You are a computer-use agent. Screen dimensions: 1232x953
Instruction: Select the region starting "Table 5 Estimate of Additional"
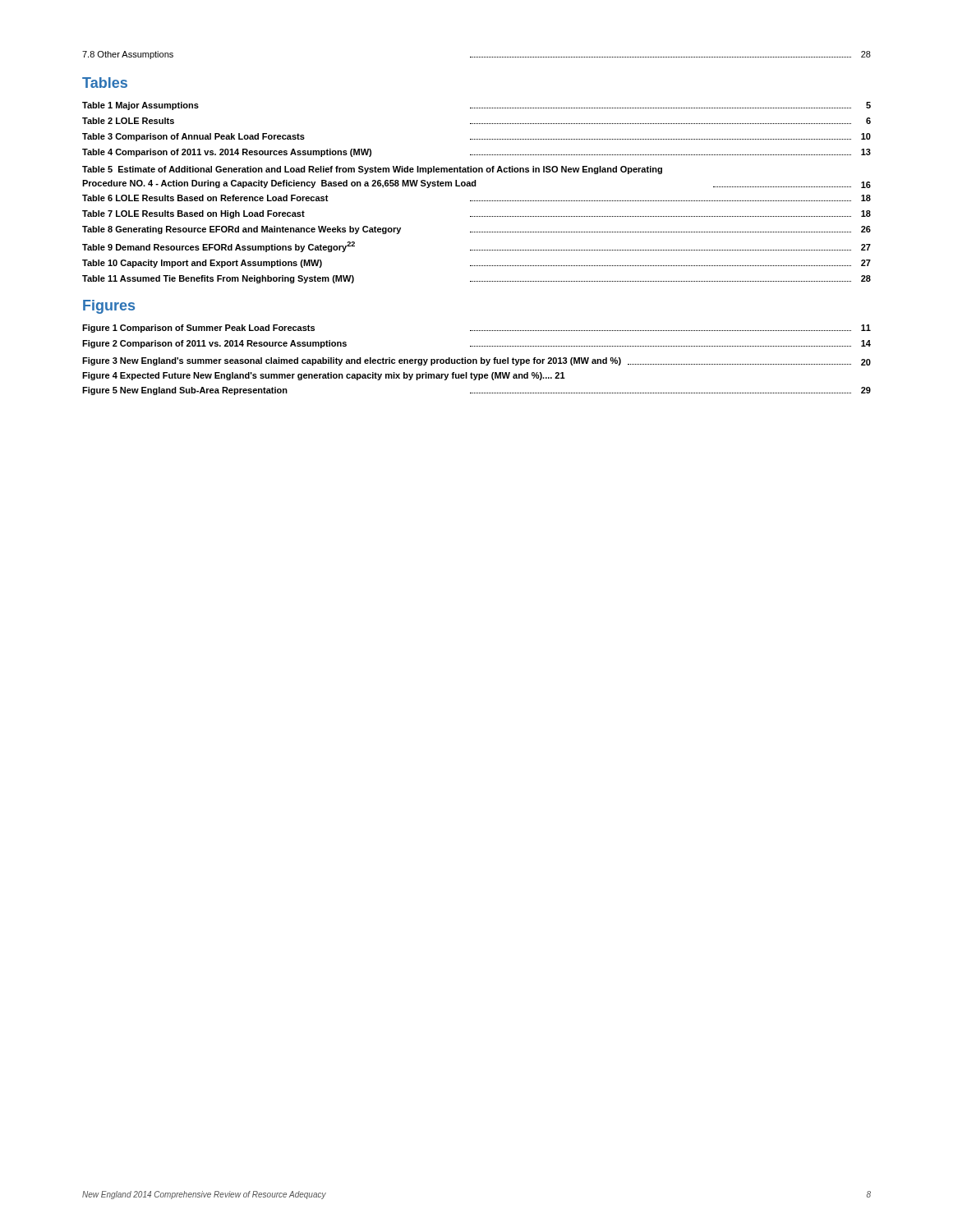point(476,176)
